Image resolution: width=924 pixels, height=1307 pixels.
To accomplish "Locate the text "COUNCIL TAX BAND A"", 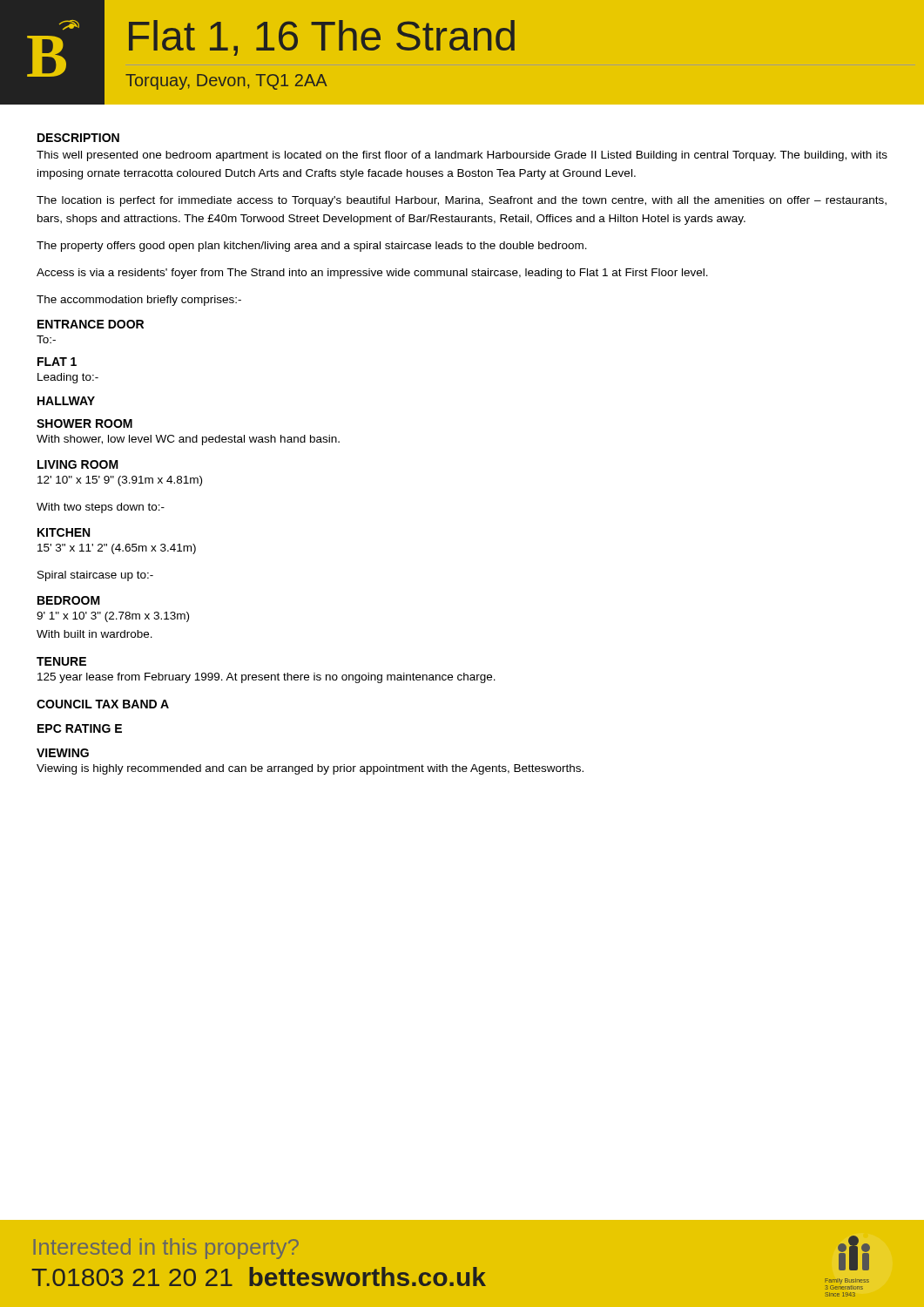I will pyautogui.click(x=103, y=704).
